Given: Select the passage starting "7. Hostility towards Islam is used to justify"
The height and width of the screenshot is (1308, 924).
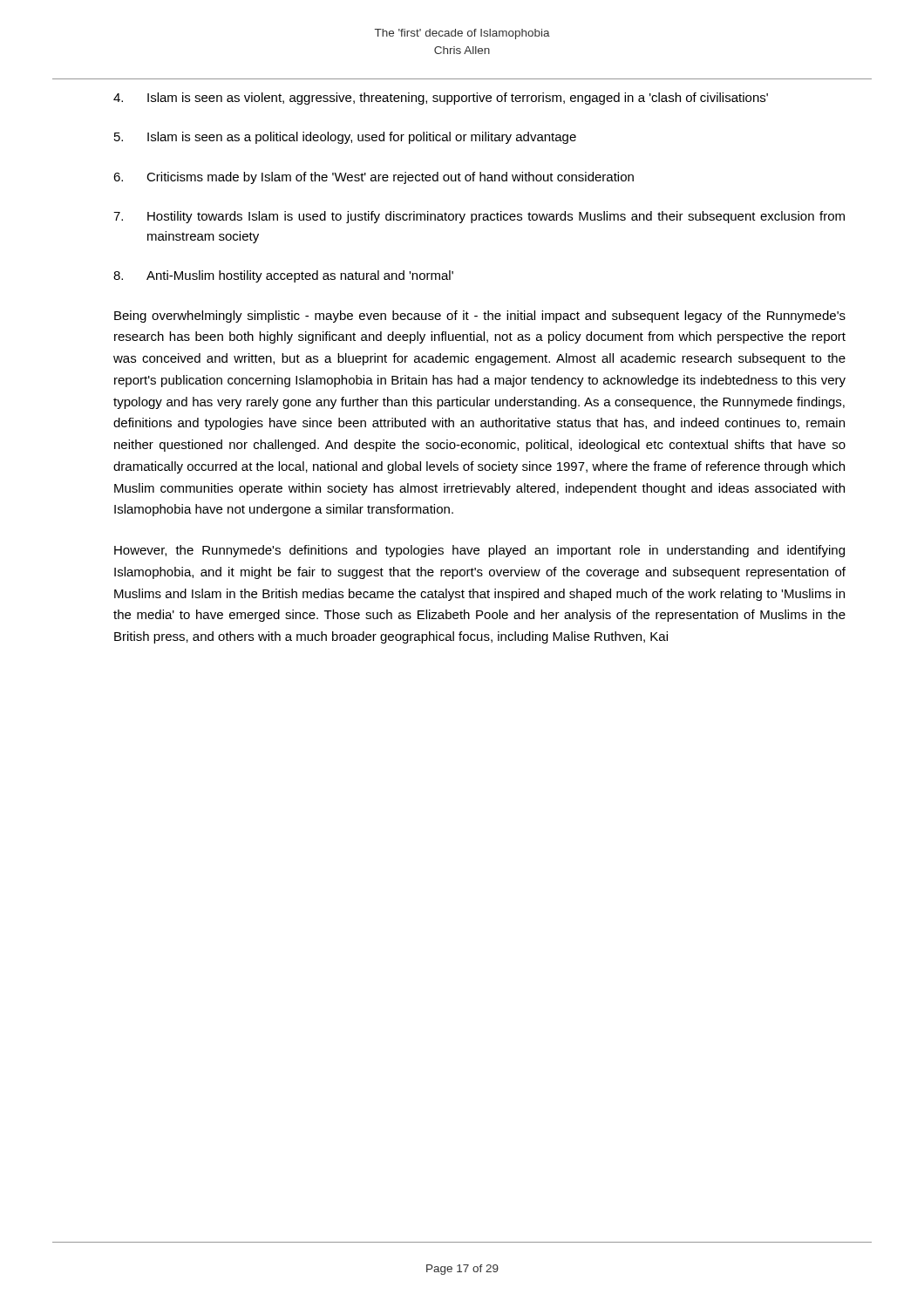Looking at the screenshot, I should click(x=479, y=226).
